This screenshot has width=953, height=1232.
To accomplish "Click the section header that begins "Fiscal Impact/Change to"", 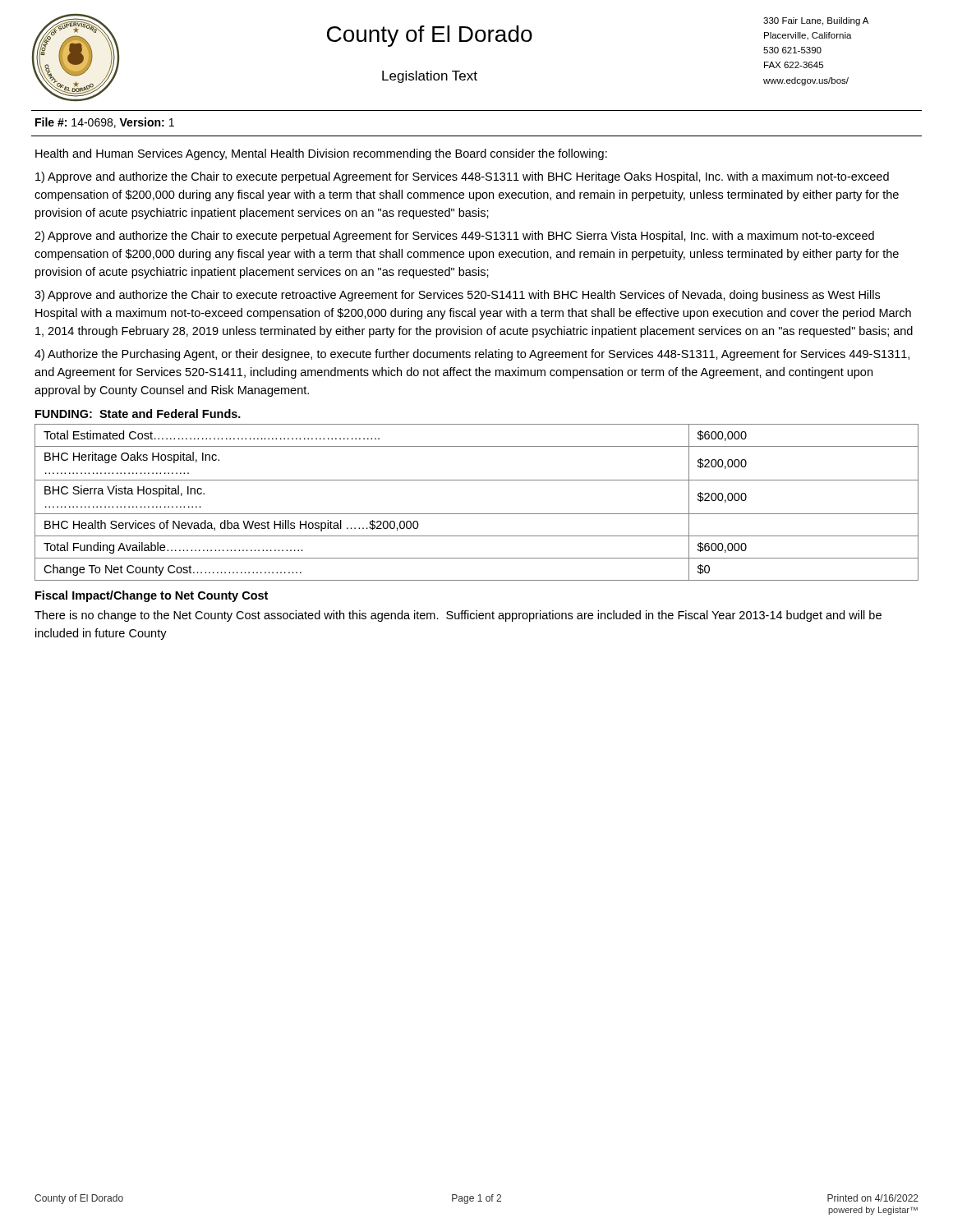I will point(151,596).
